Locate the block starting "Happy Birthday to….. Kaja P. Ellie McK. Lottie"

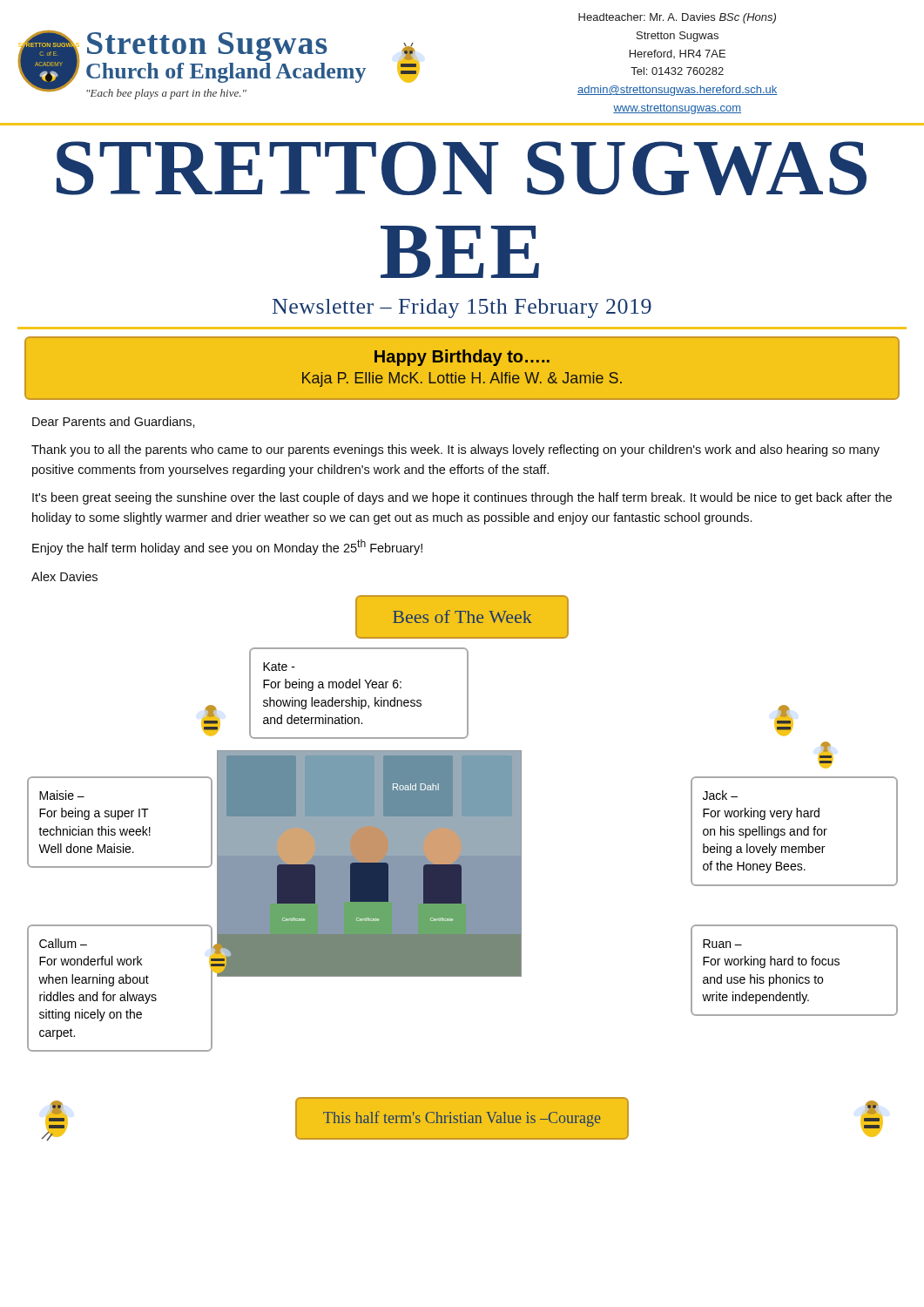coord(462,367)
